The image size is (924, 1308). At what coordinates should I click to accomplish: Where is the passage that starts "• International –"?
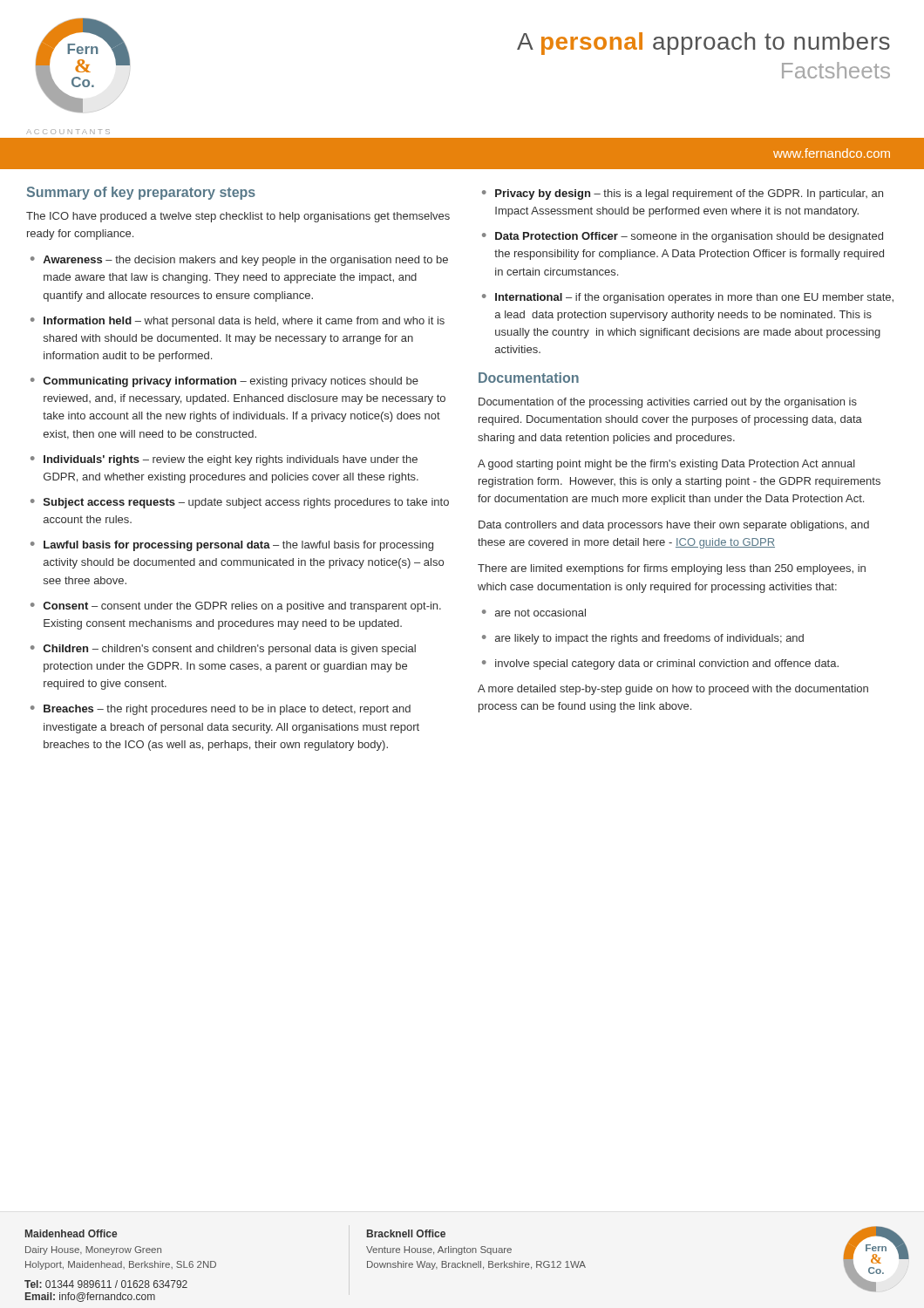689,324
